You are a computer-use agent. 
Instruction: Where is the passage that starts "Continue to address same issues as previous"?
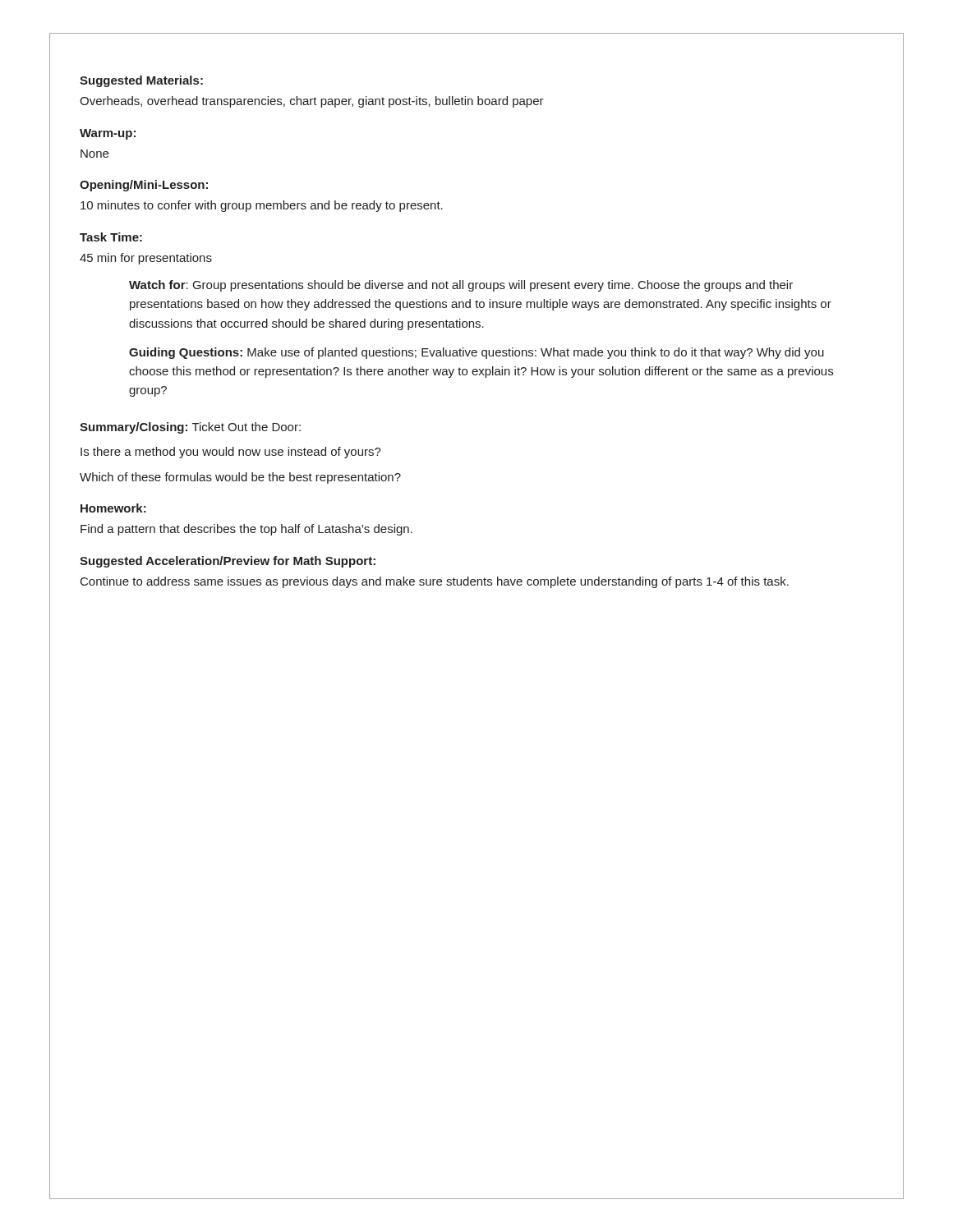(435, 581)
